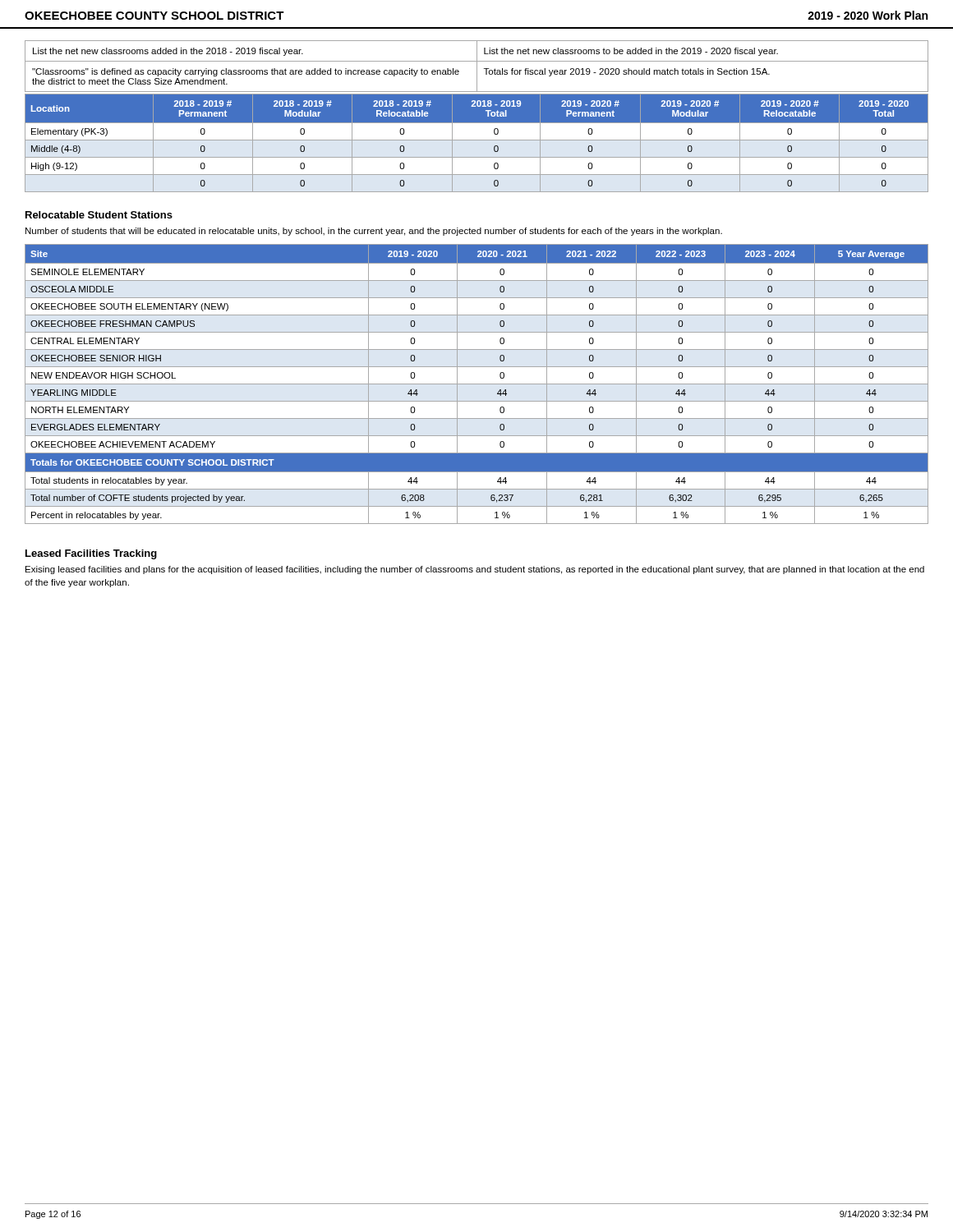Locate the table with the text "List the net new classrooms"
This screenshot has height=1232, width=953.
click(x=476, y=66)
